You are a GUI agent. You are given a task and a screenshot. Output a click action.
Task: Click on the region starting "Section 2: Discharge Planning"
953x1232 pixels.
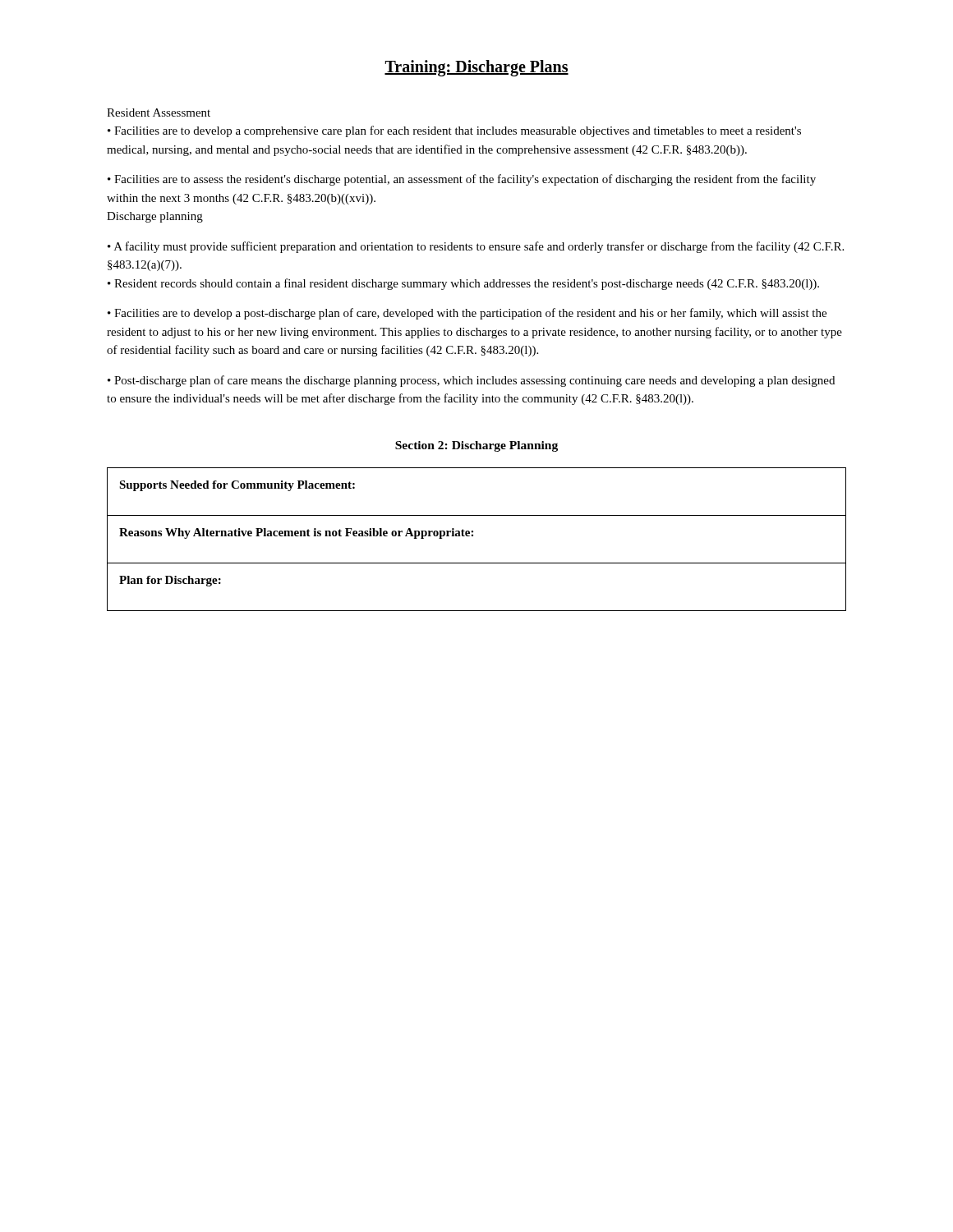pyautogui.click(x=476, y=444)
